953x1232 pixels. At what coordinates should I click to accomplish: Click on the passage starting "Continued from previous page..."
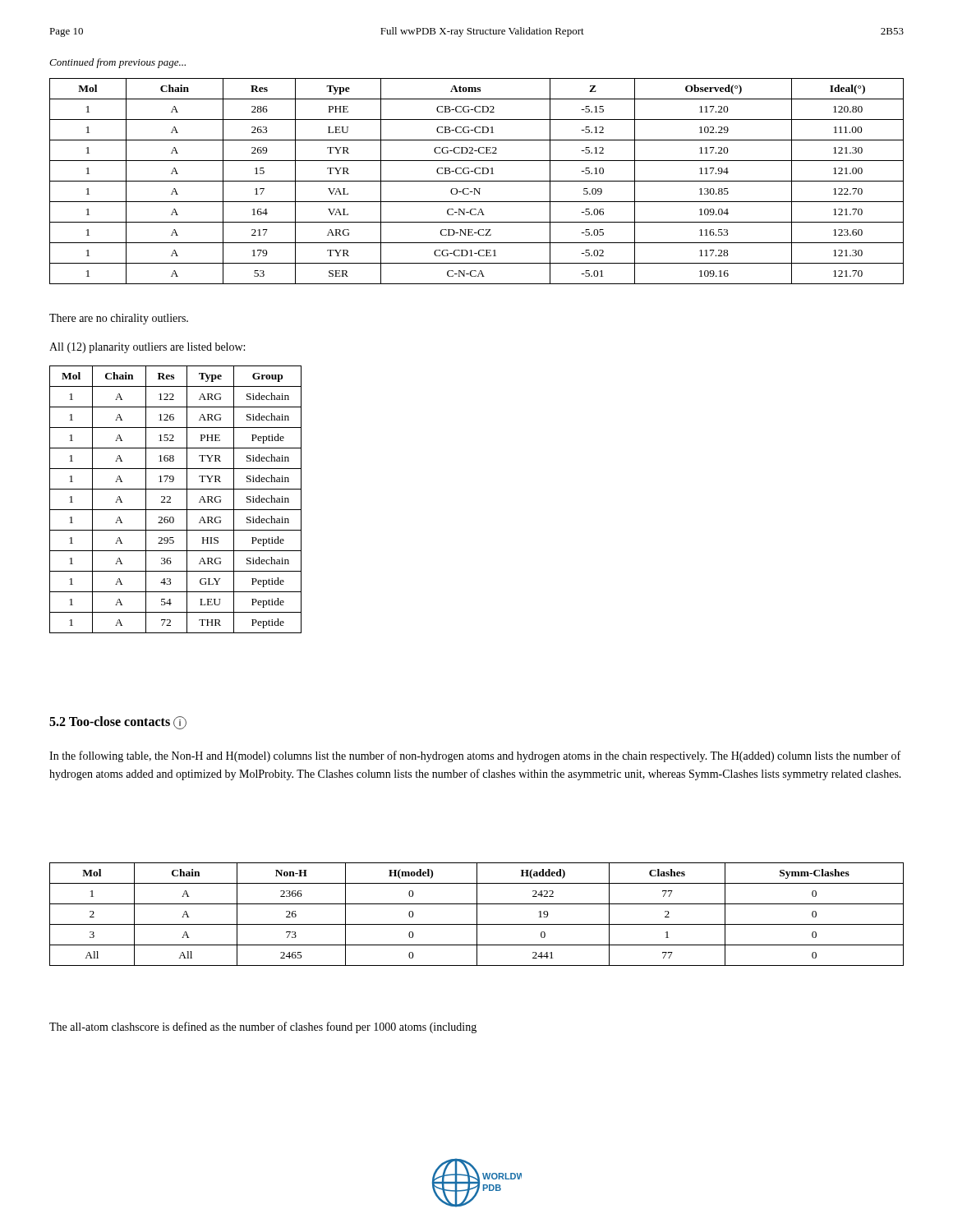118,62
